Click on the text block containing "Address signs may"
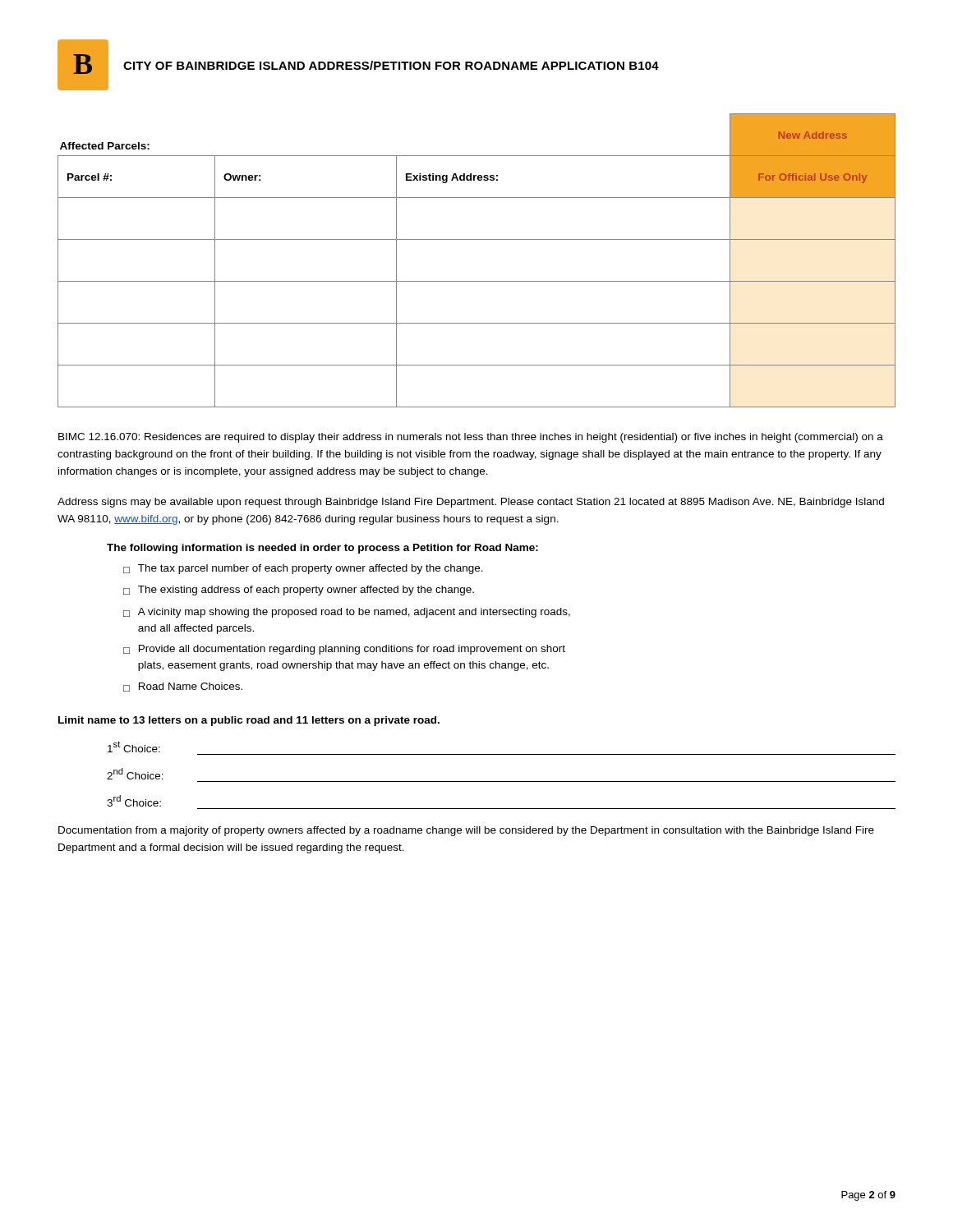The height and width of the screenshot is (1232, 953). click(x=471, y=510)
